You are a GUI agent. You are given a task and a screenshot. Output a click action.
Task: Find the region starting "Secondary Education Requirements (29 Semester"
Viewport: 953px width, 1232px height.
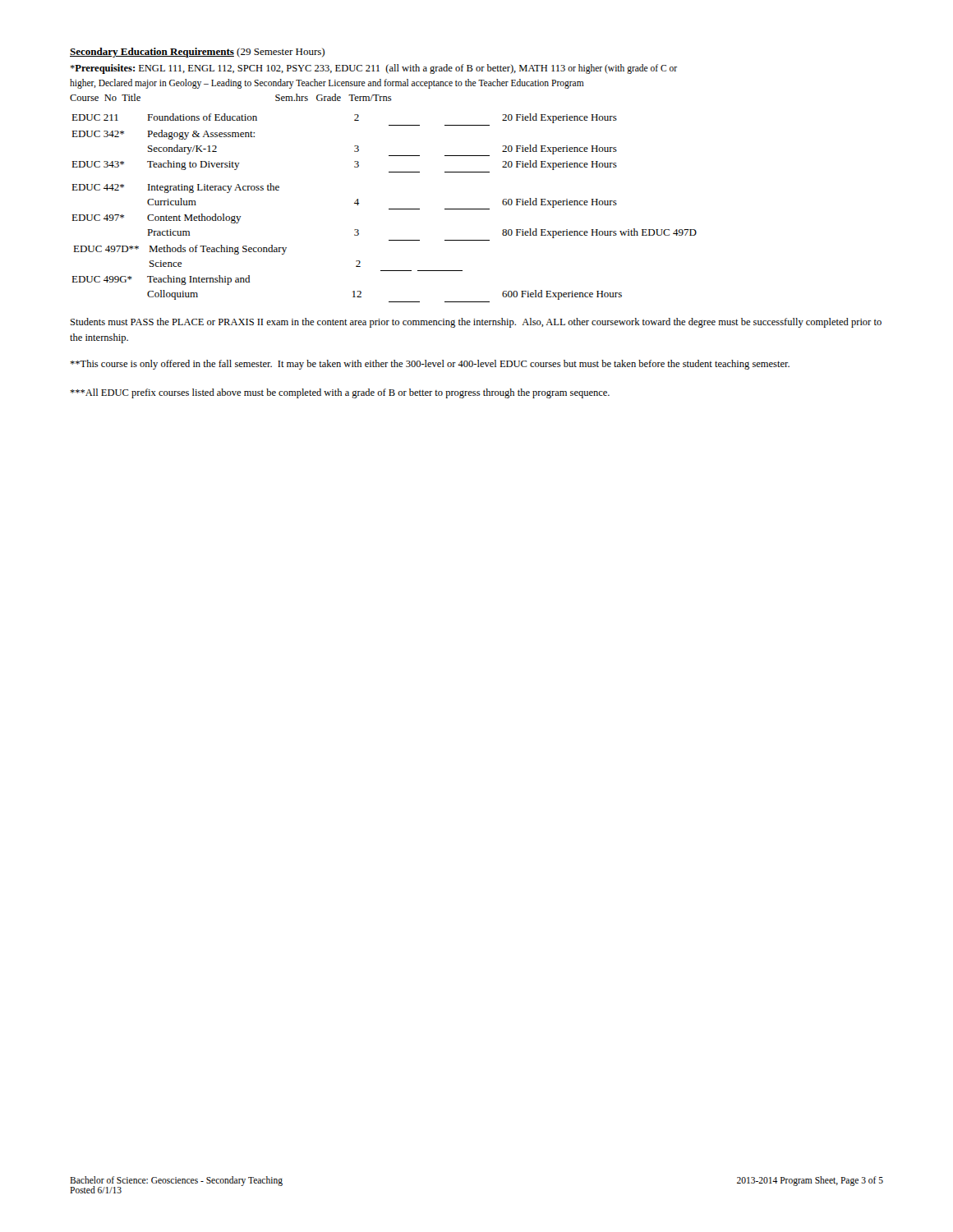pos(197,51)
